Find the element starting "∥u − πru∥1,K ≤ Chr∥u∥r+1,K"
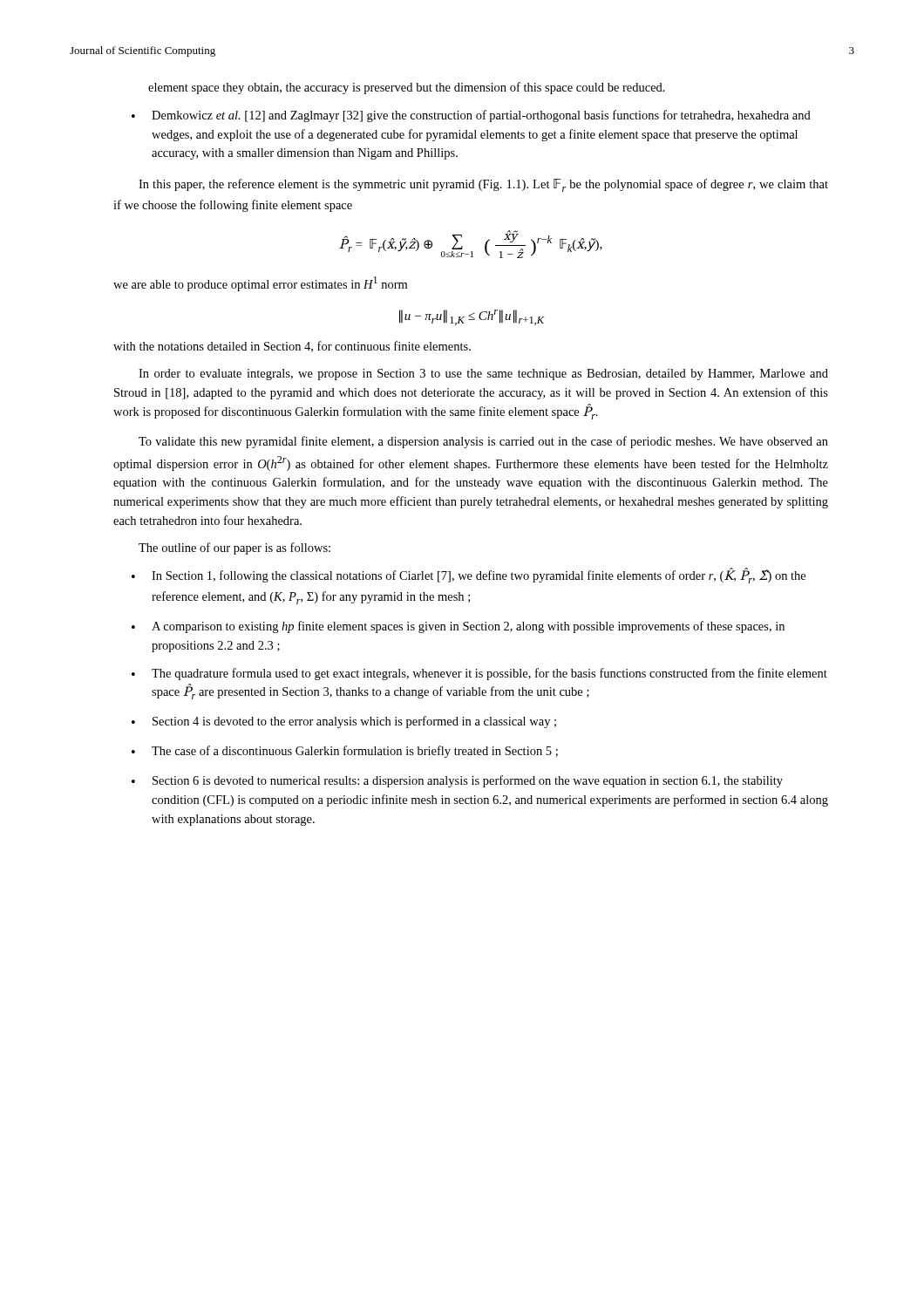Viewport: 924px width, 1308px height. pyautogui.click(x=471, y=315)
